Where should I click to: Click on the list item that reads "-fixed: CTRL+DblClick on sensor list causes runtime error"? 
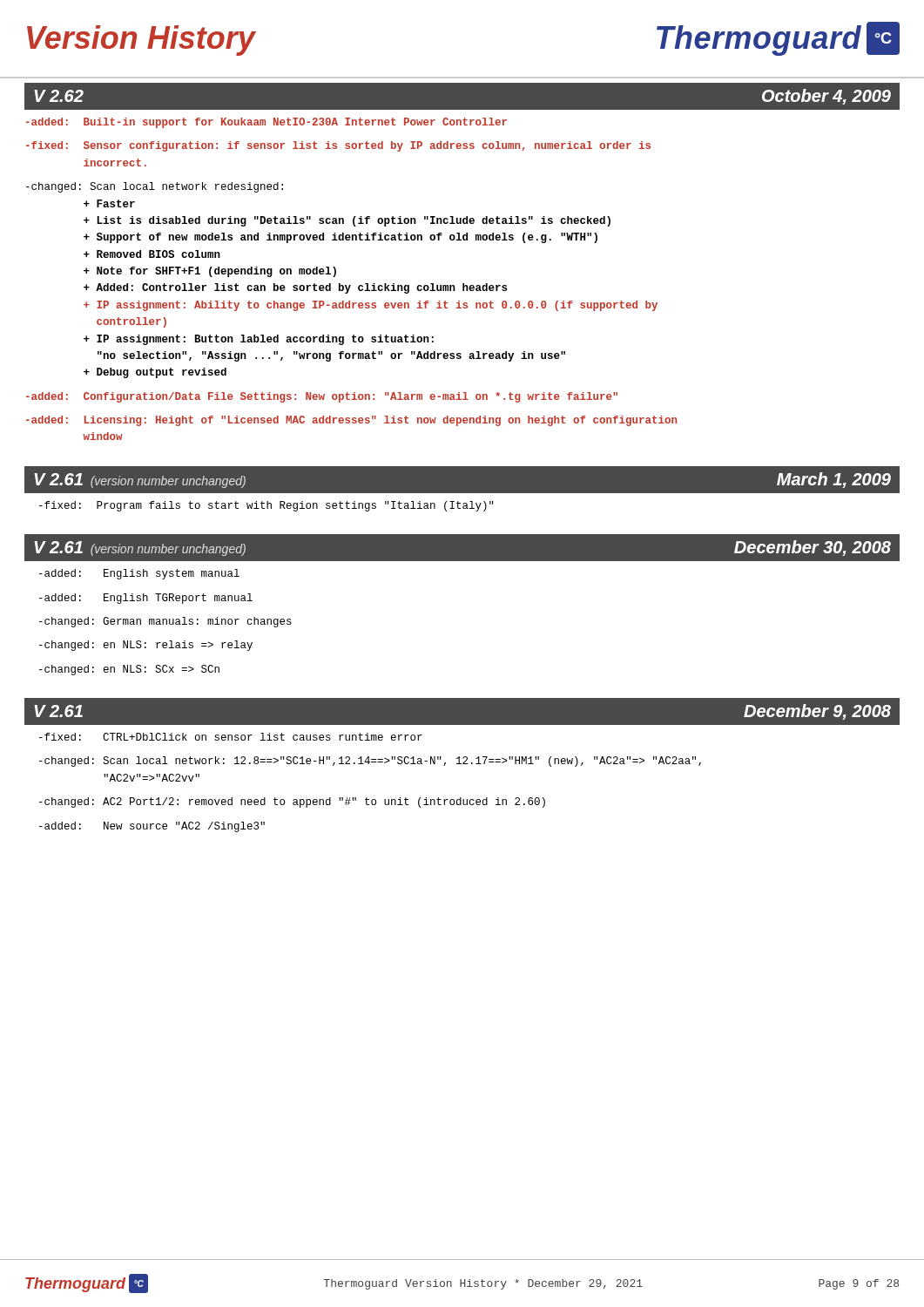point(224,738)
